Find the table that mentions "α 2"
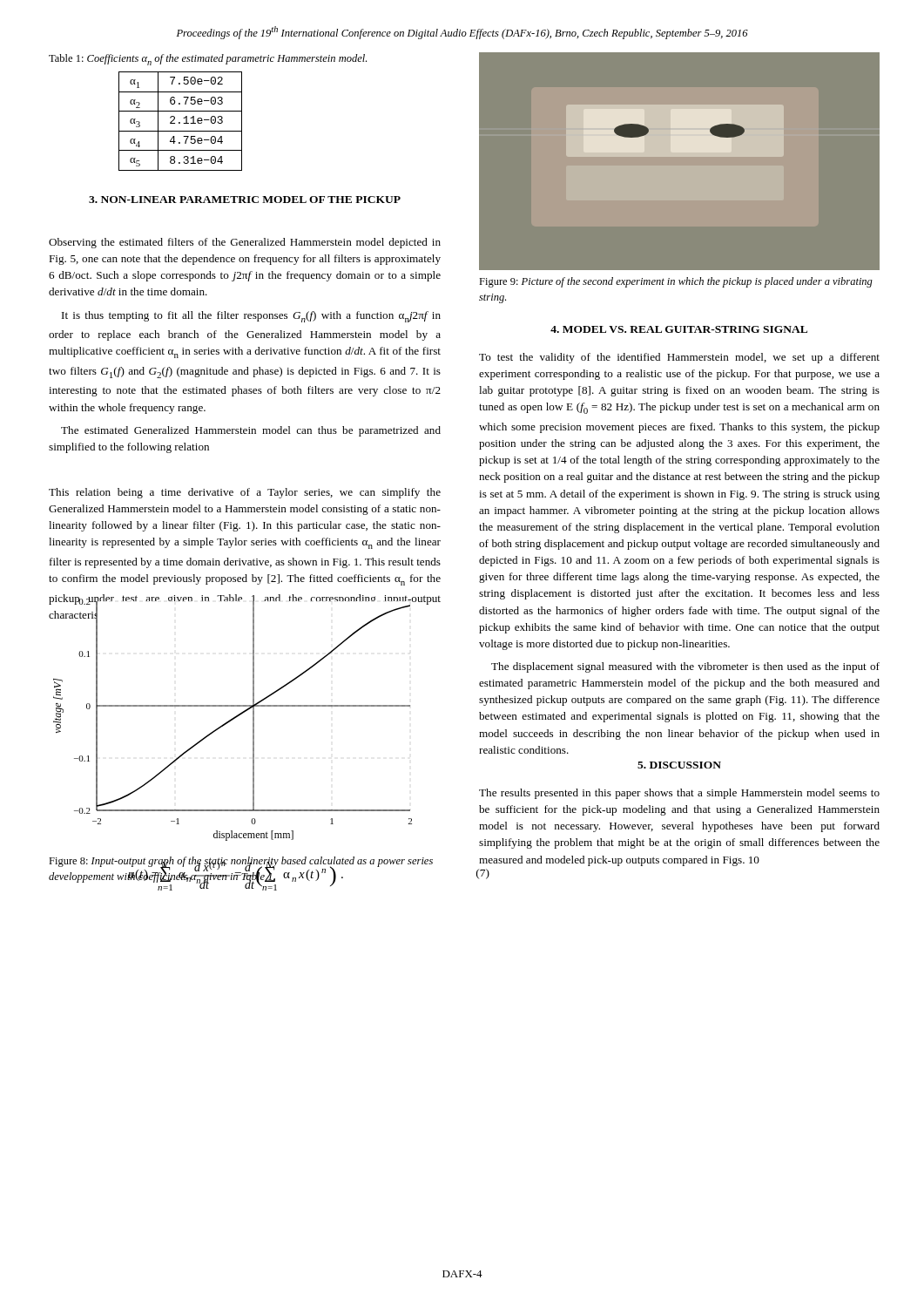Screen dimensions: 1307x924 point(245,121)
